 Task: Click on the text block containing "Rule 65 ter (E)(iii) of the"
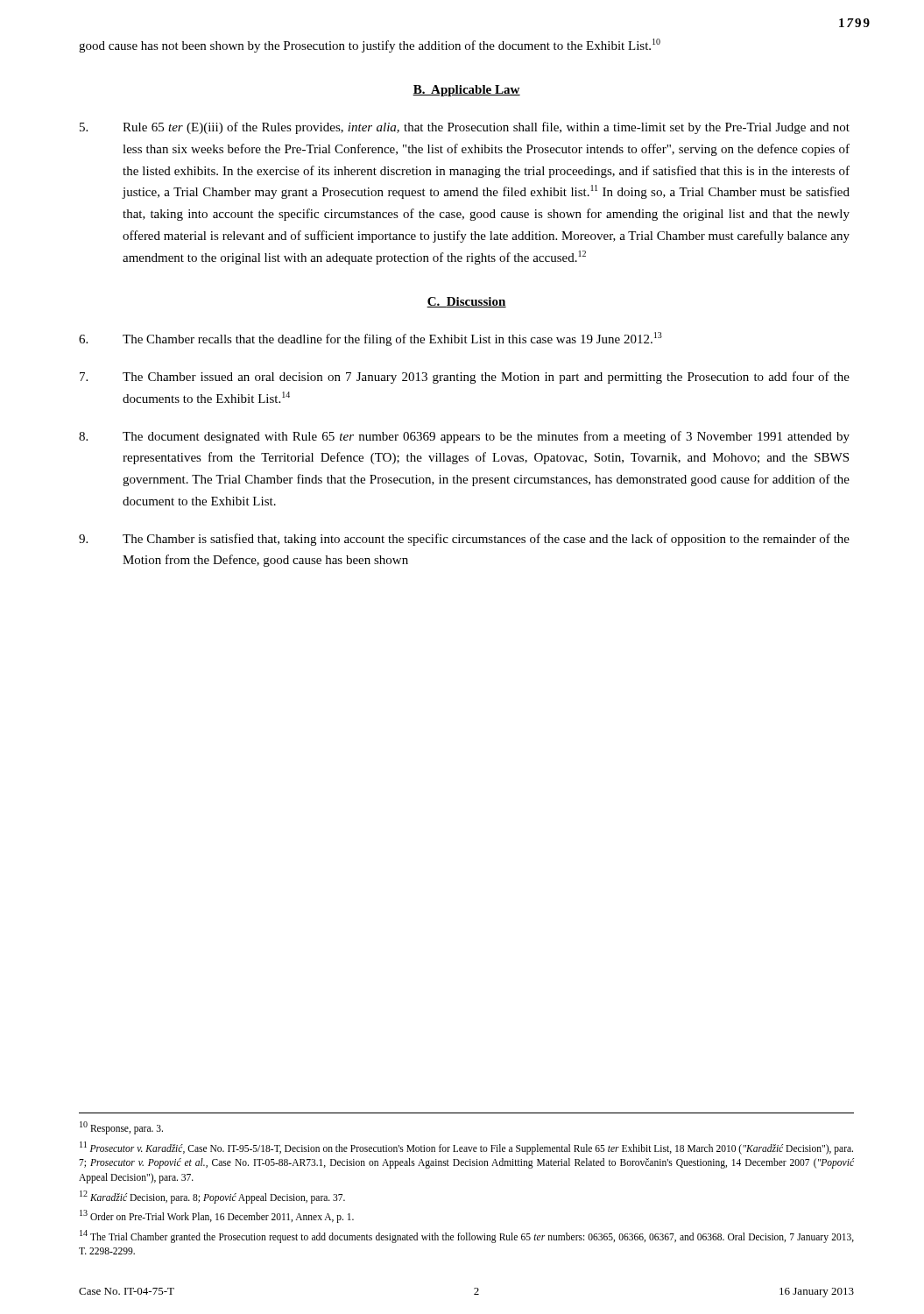[464, 192]
